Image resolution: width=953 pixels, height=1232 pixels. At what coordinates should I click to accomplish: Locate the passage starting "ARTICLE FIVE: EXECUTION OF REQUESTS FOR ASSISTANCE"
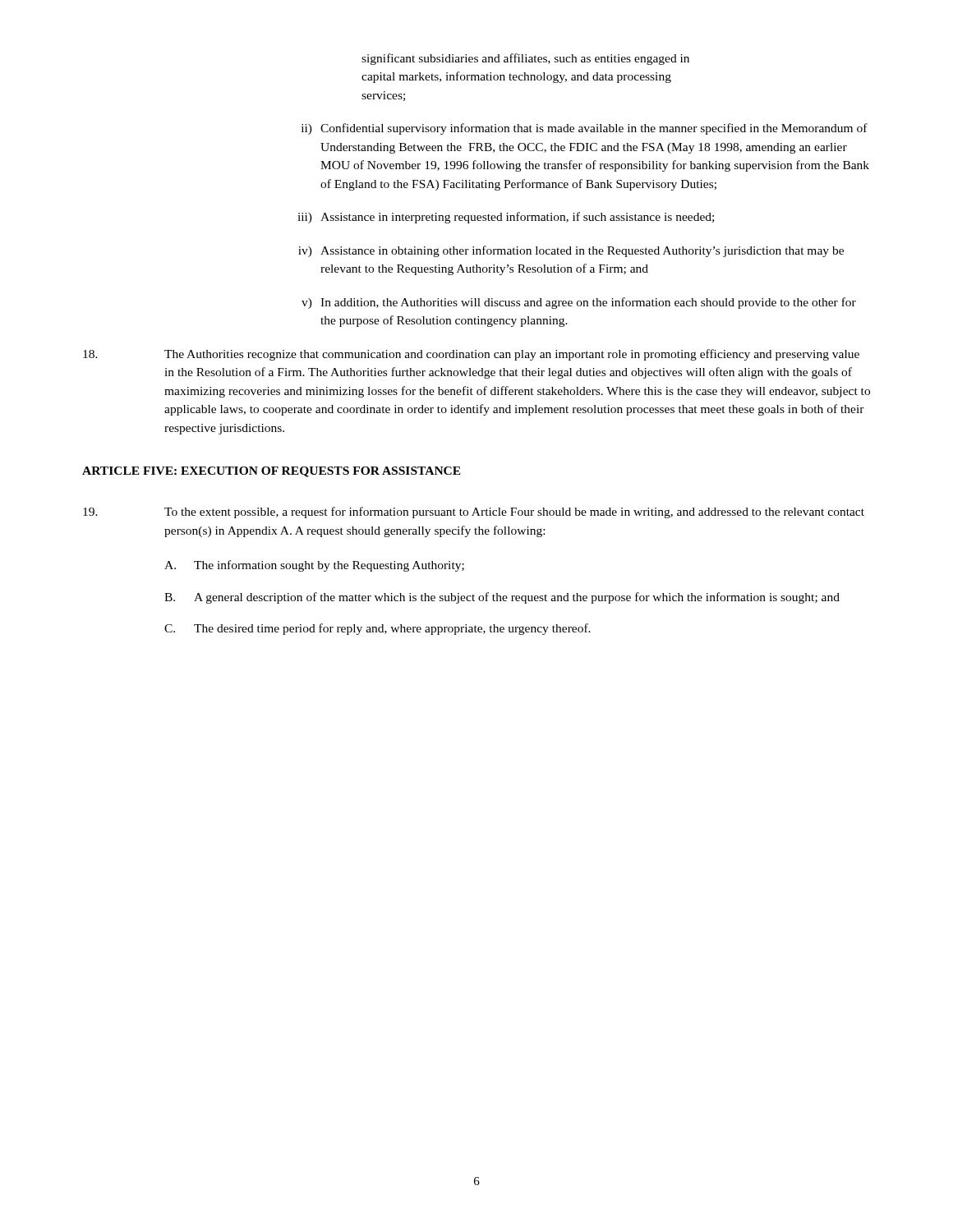[272, 470]
